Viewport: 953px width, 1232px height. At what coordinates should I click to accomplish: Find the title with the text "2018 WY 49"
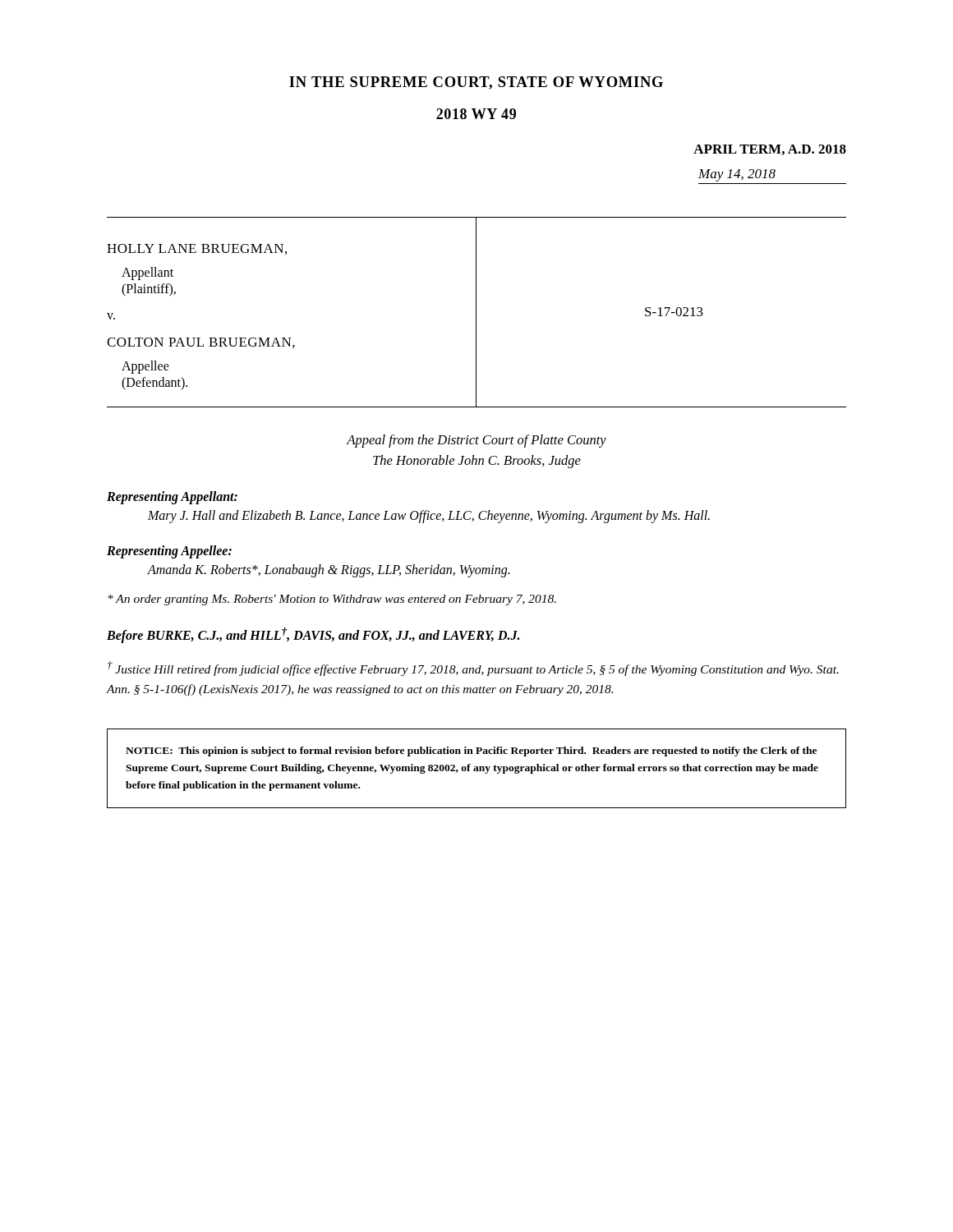point(476,114)
